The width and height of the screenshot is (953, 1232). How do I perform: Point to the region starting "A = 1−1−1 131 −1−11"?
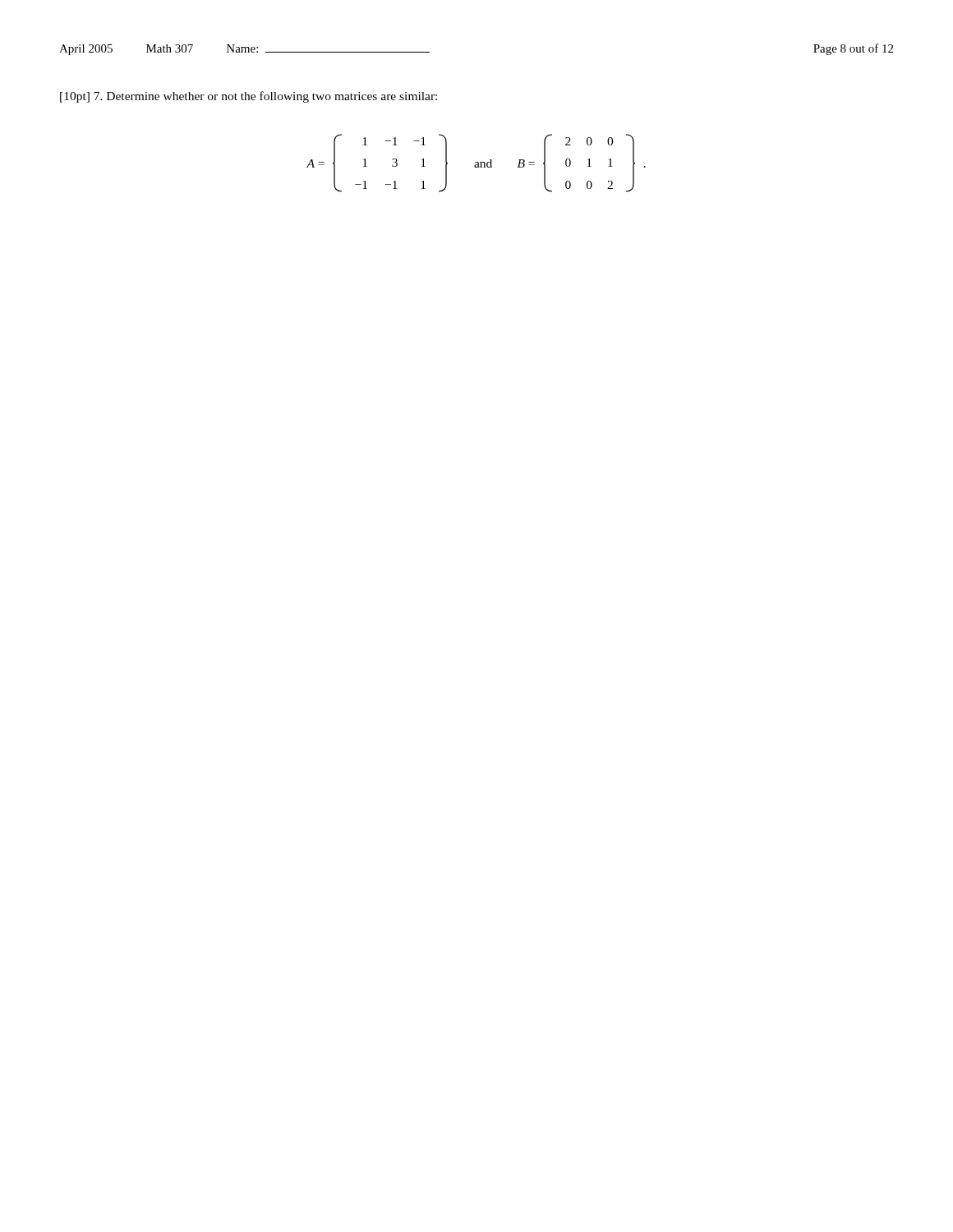click(x=476, y=163)
